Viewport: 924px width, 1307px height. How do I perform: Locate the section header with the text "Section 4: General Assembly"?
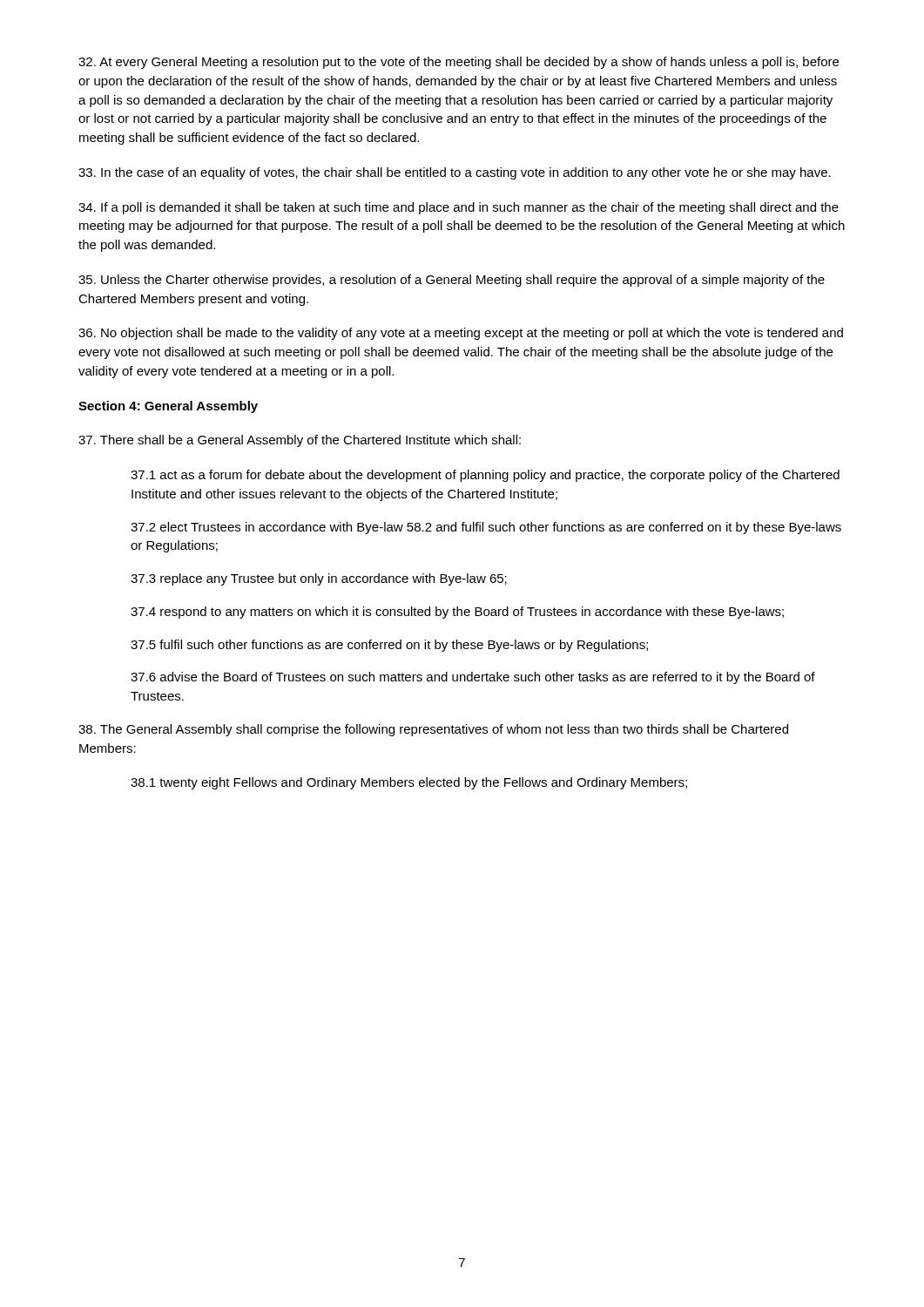click(x=168, y=405)
